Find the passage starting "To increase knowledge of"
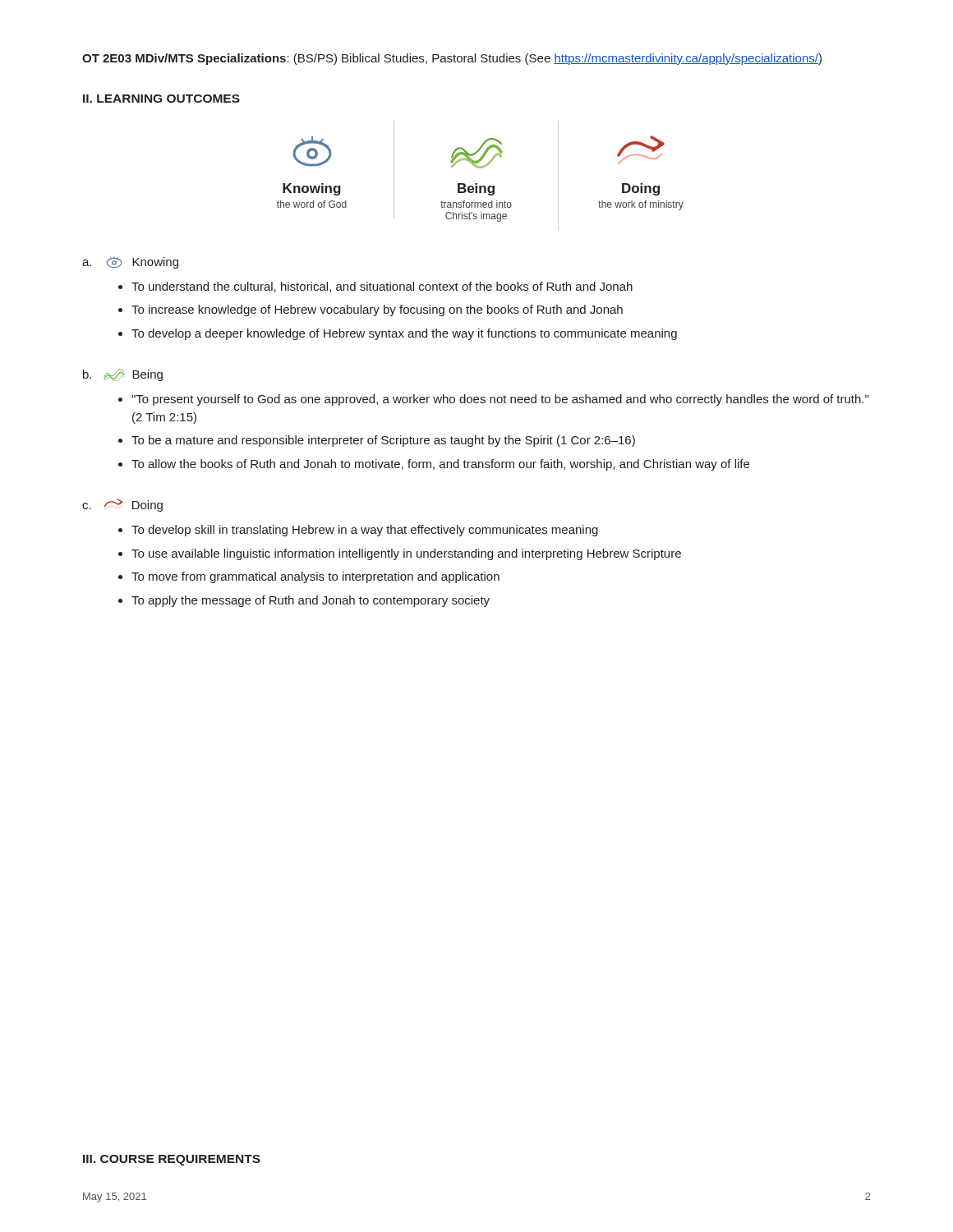 [377, 309]
